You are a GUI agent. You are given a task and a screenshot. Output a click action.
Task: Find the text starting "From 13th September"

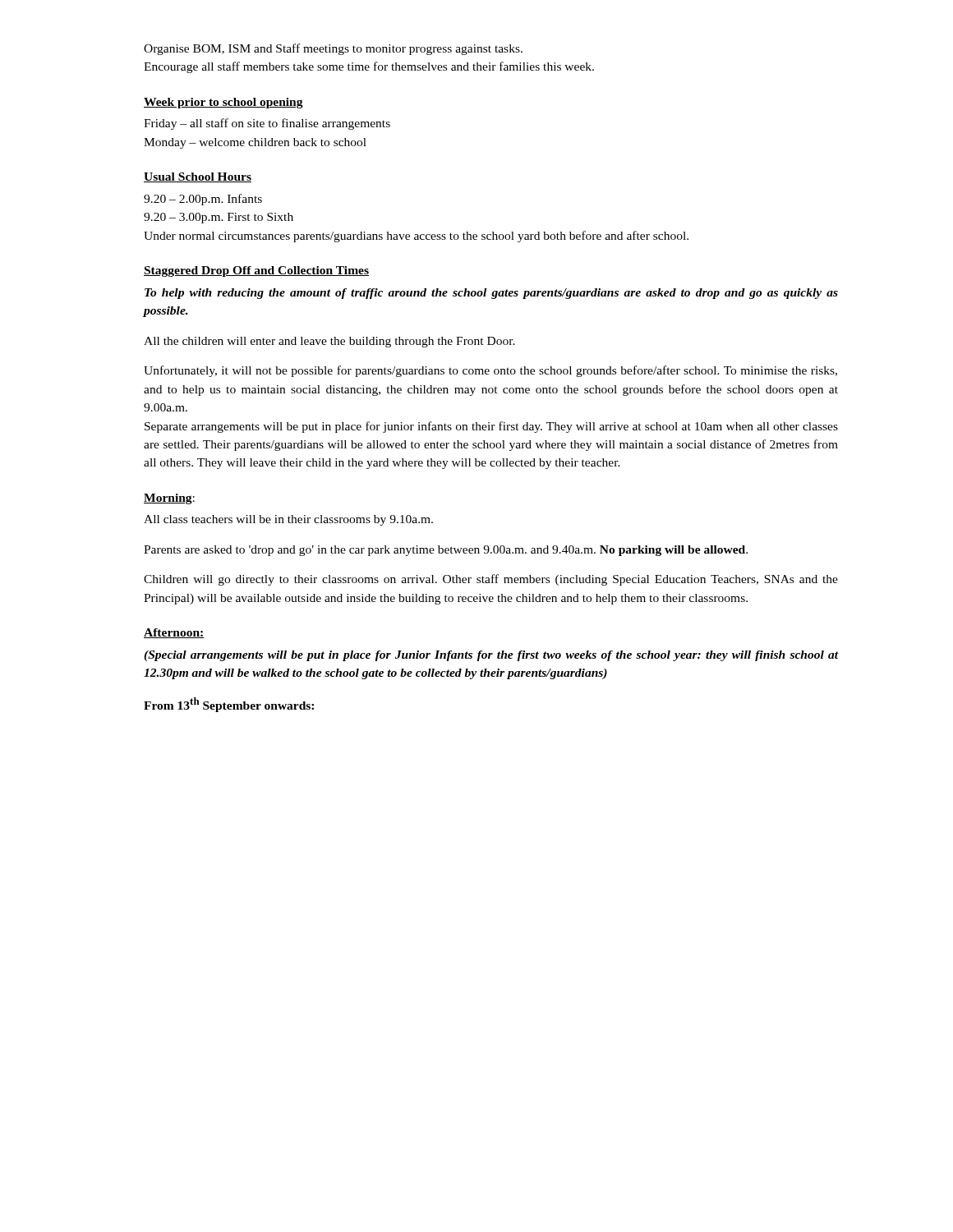click(229, 705)
